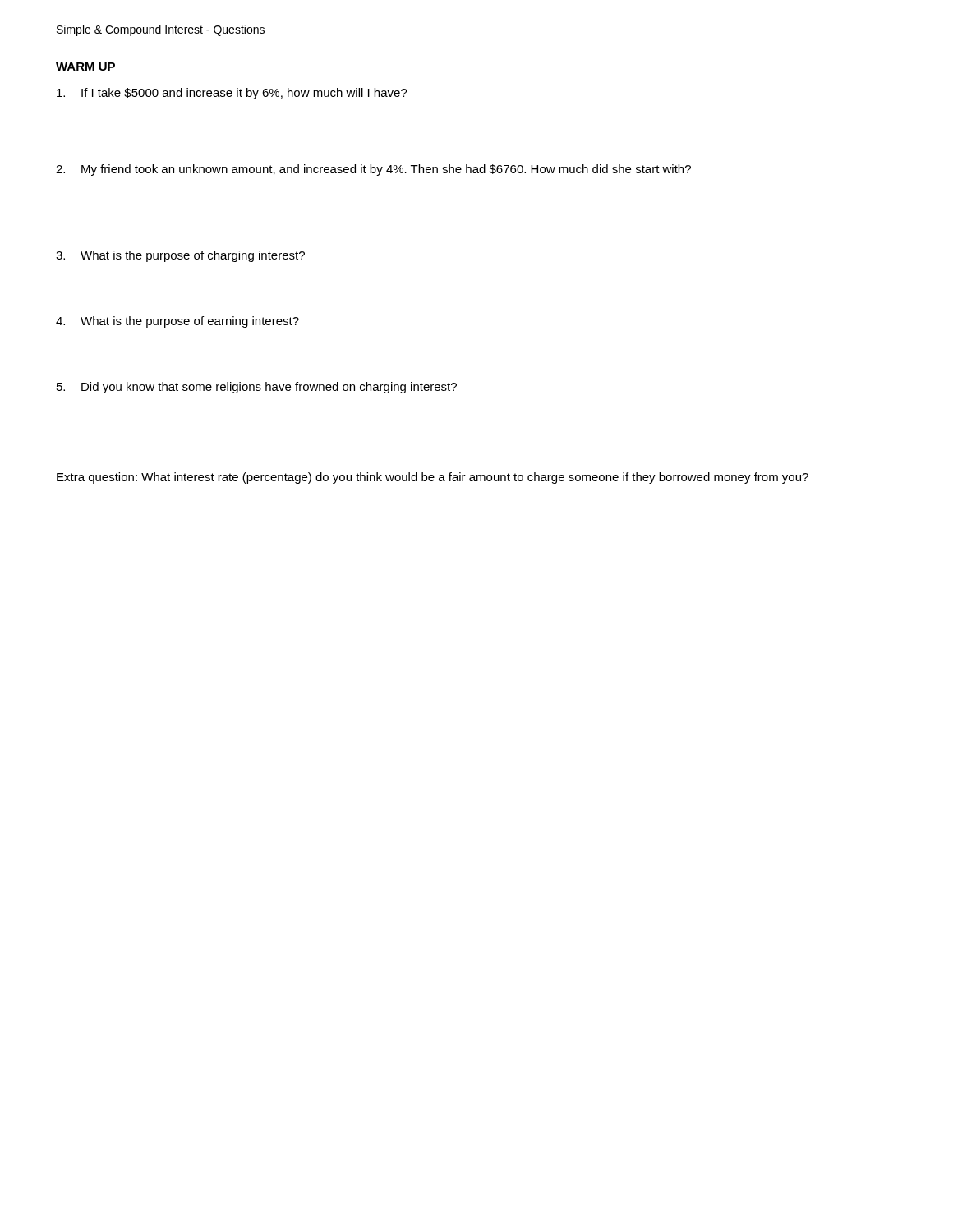Locate the text block with the text "Extra question: What interest rate"
The image size is (953, 1232).
432,477
